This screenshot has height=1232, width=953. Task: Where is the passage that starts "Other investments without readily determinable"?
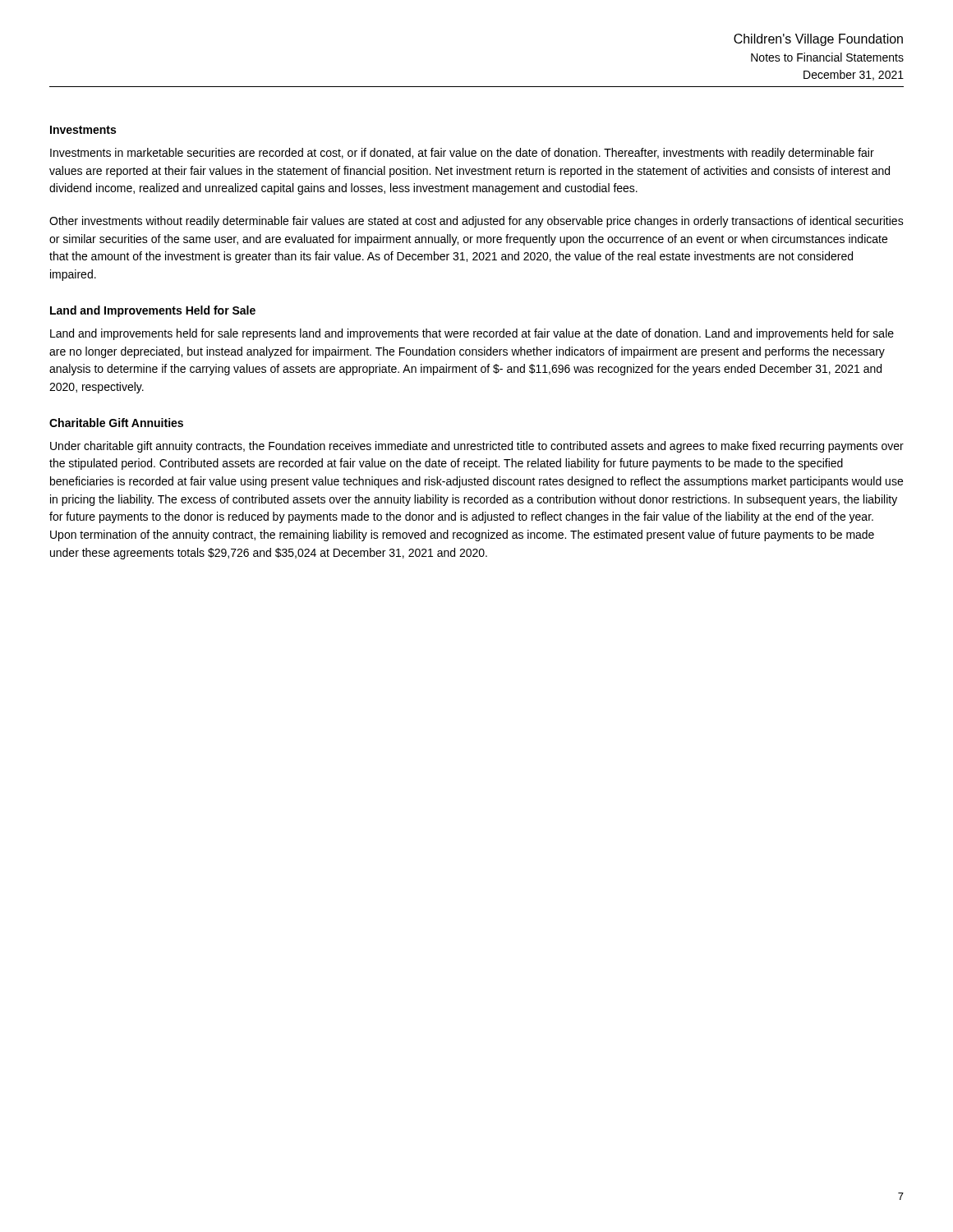[x=476, y=248]
